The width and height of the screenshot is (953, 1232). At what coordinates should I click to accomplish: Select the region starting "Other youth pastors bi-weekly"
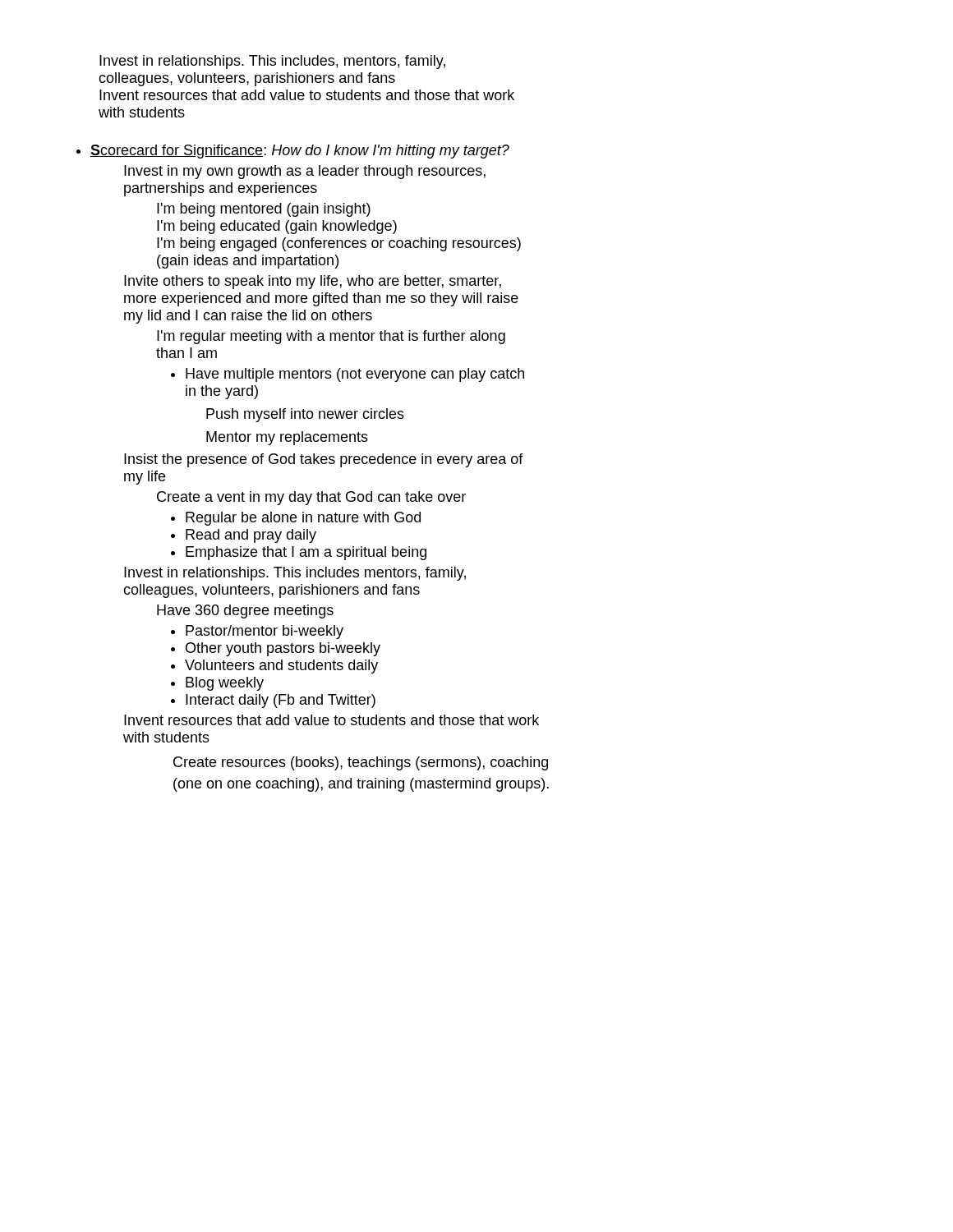[283, 649]
